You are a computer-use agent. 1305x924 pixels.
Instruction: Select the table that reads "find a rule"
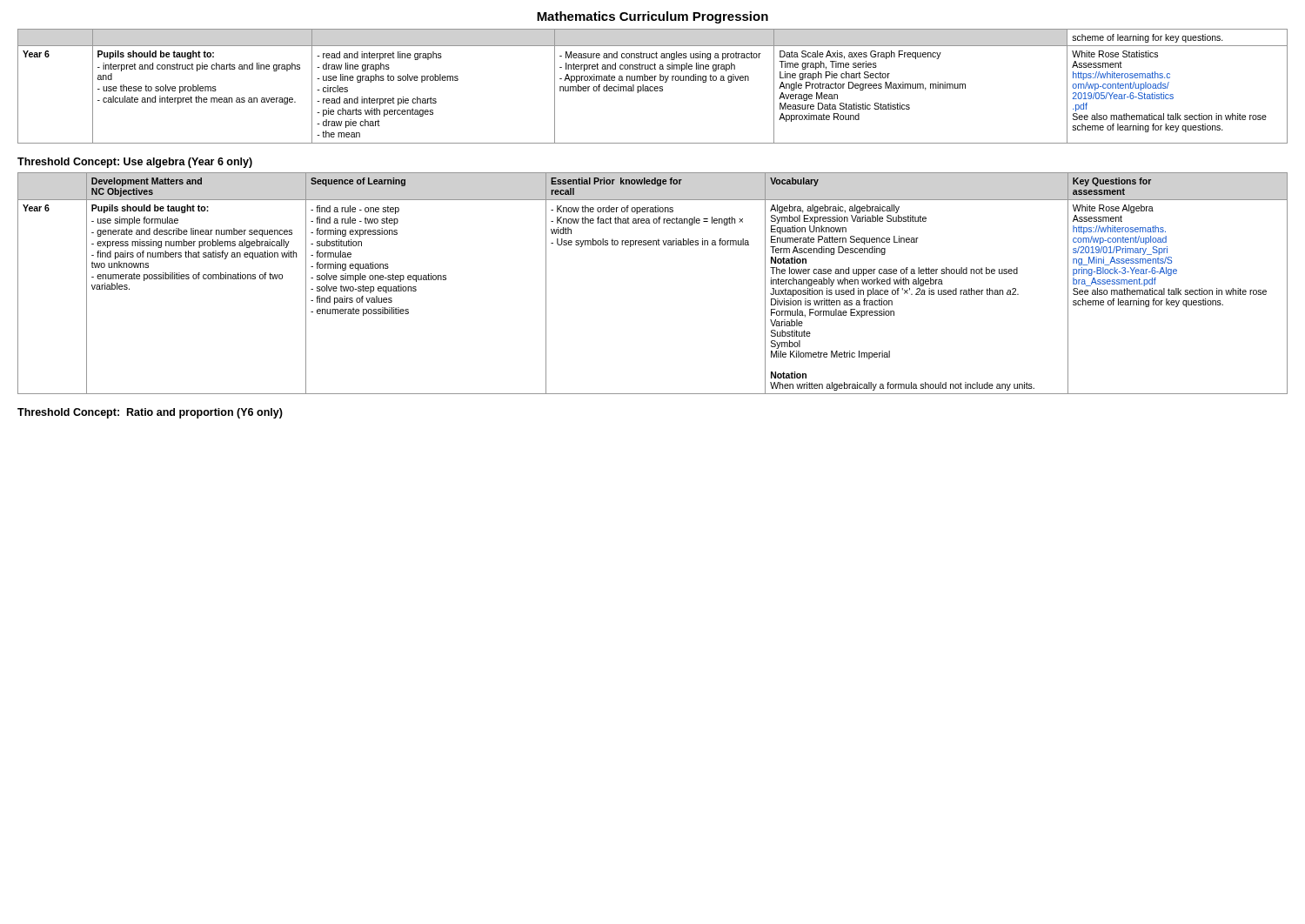[x=652, y=283]
